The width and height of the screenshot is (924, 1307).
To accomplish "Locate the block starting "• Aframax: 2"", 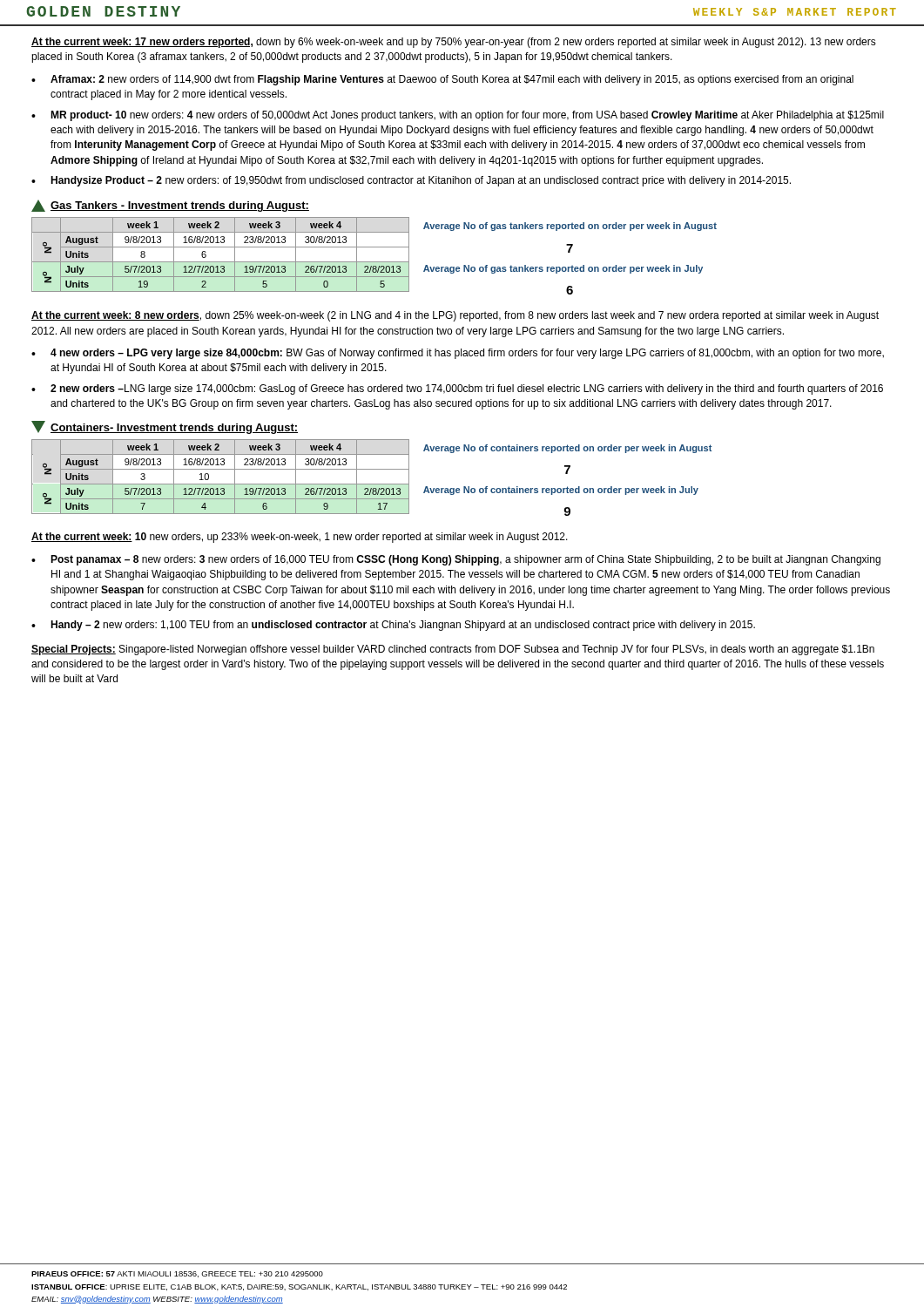I will pyautogui.click(x=462, y=87).
